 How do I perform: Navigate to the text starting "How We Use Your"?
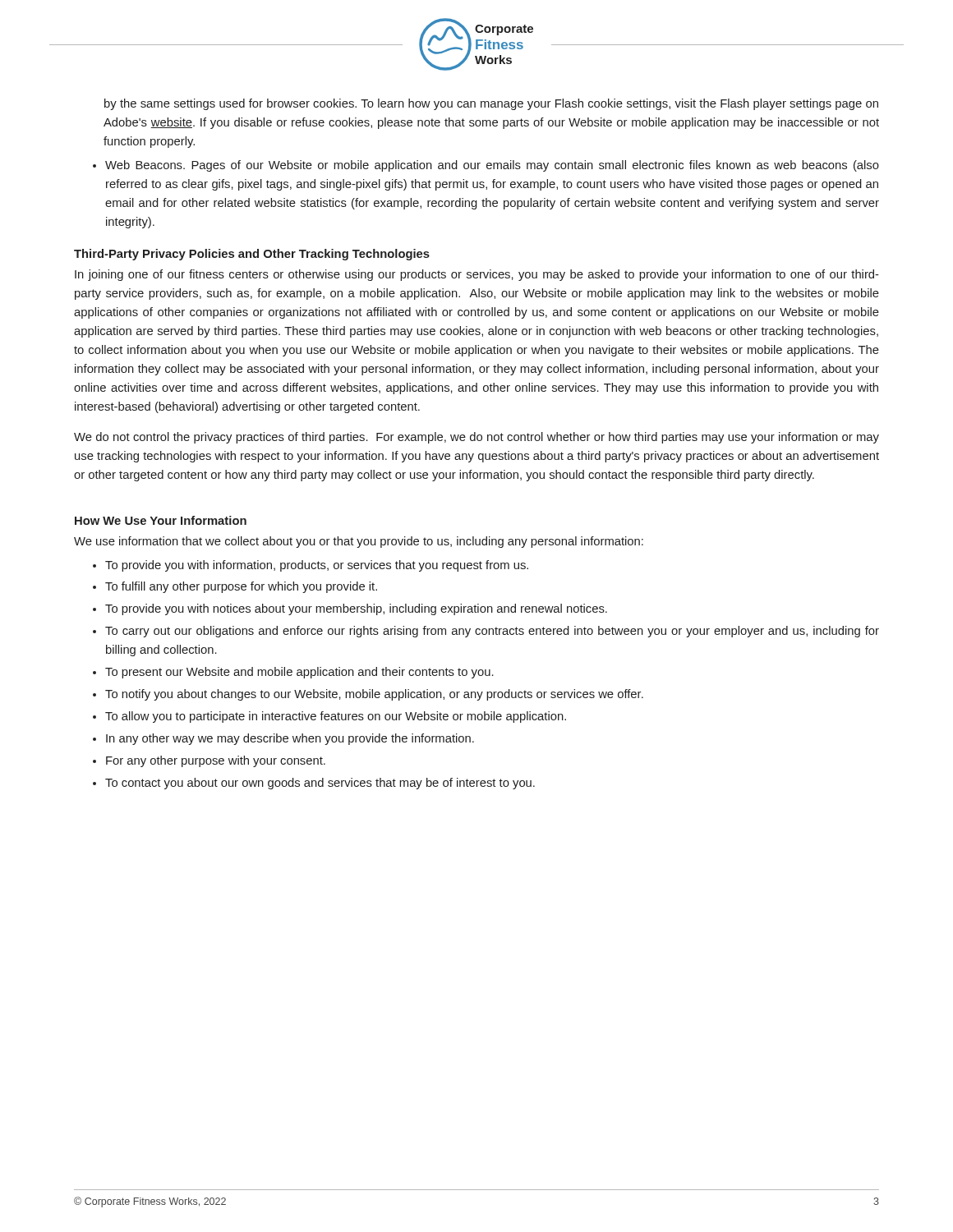160,520
